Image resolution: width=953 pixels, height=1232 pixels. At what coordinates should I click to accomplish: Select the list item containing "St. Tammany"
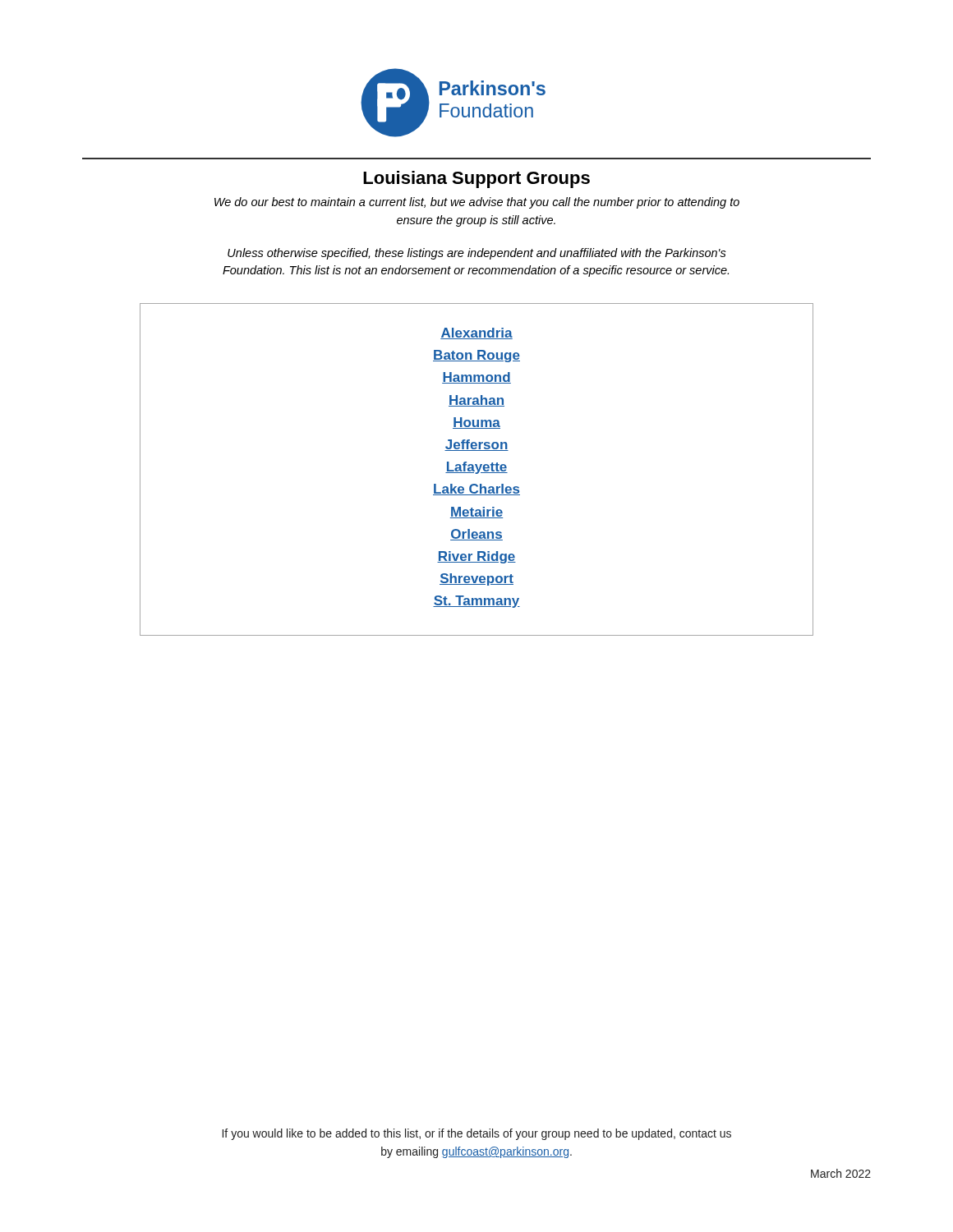[476, 601]
